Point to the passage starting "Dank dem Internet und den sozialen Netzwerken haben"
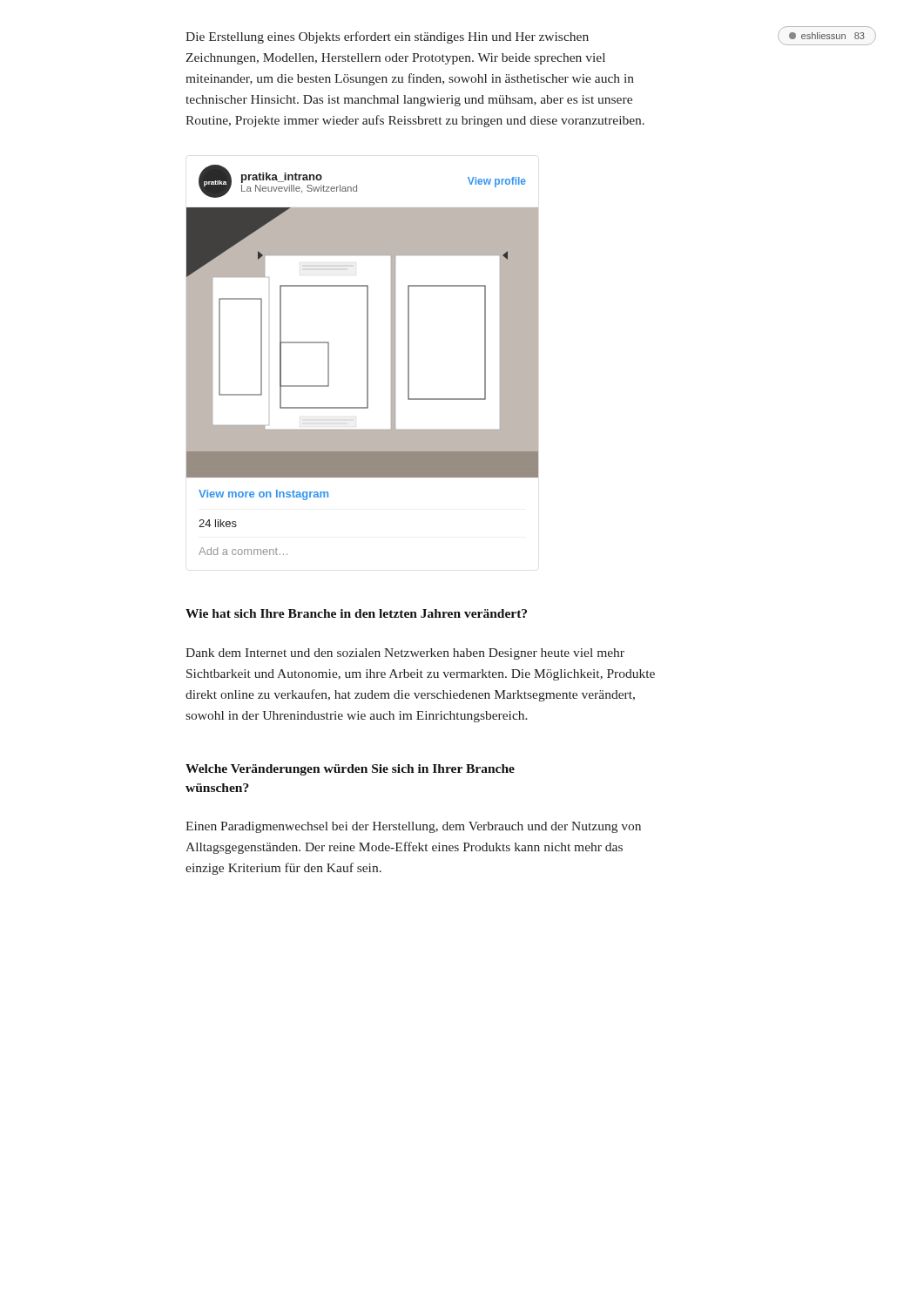 (420, 683)
